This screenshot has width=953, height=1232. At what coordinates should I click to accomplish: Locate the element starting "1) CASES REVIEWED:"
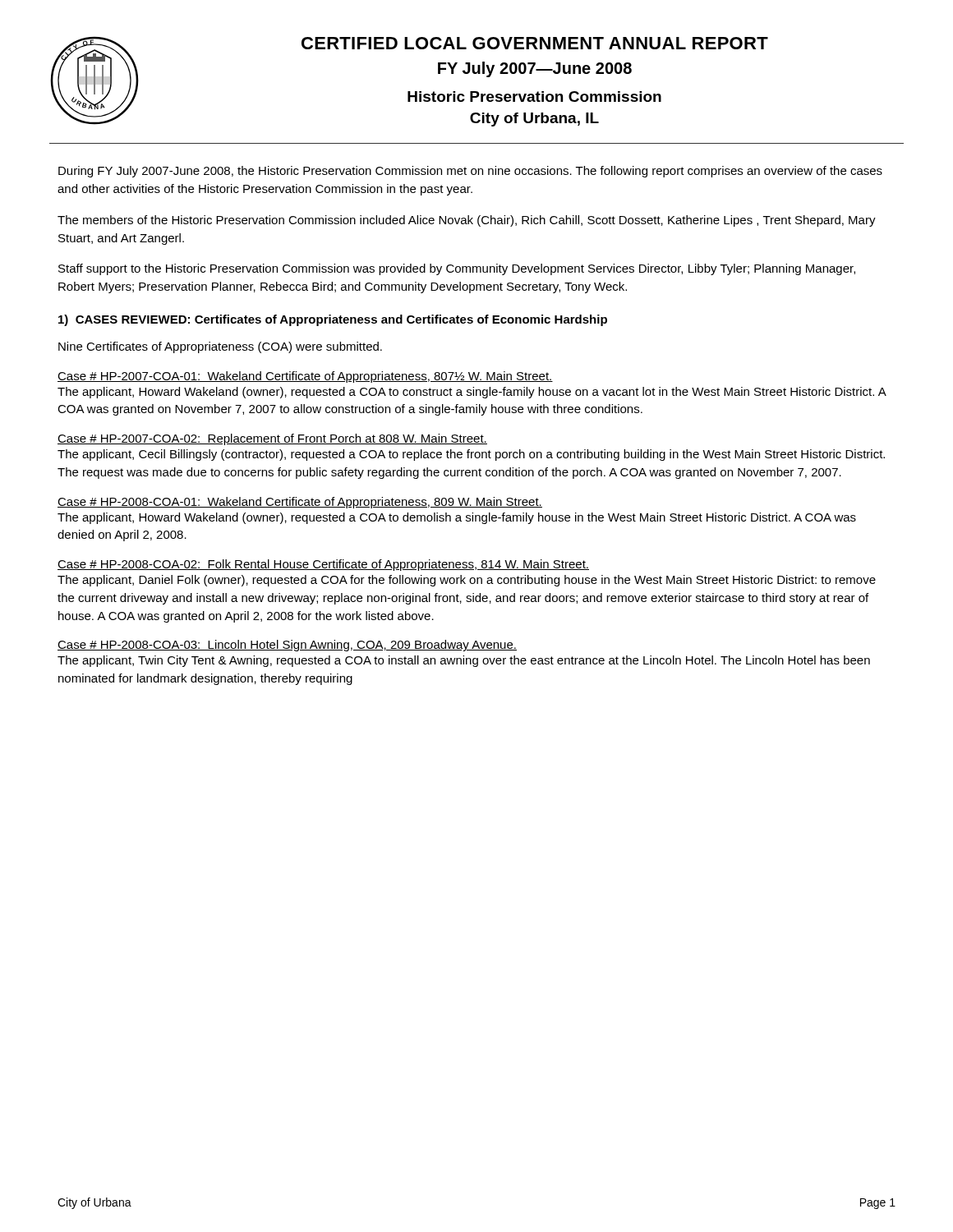(333, 319)
